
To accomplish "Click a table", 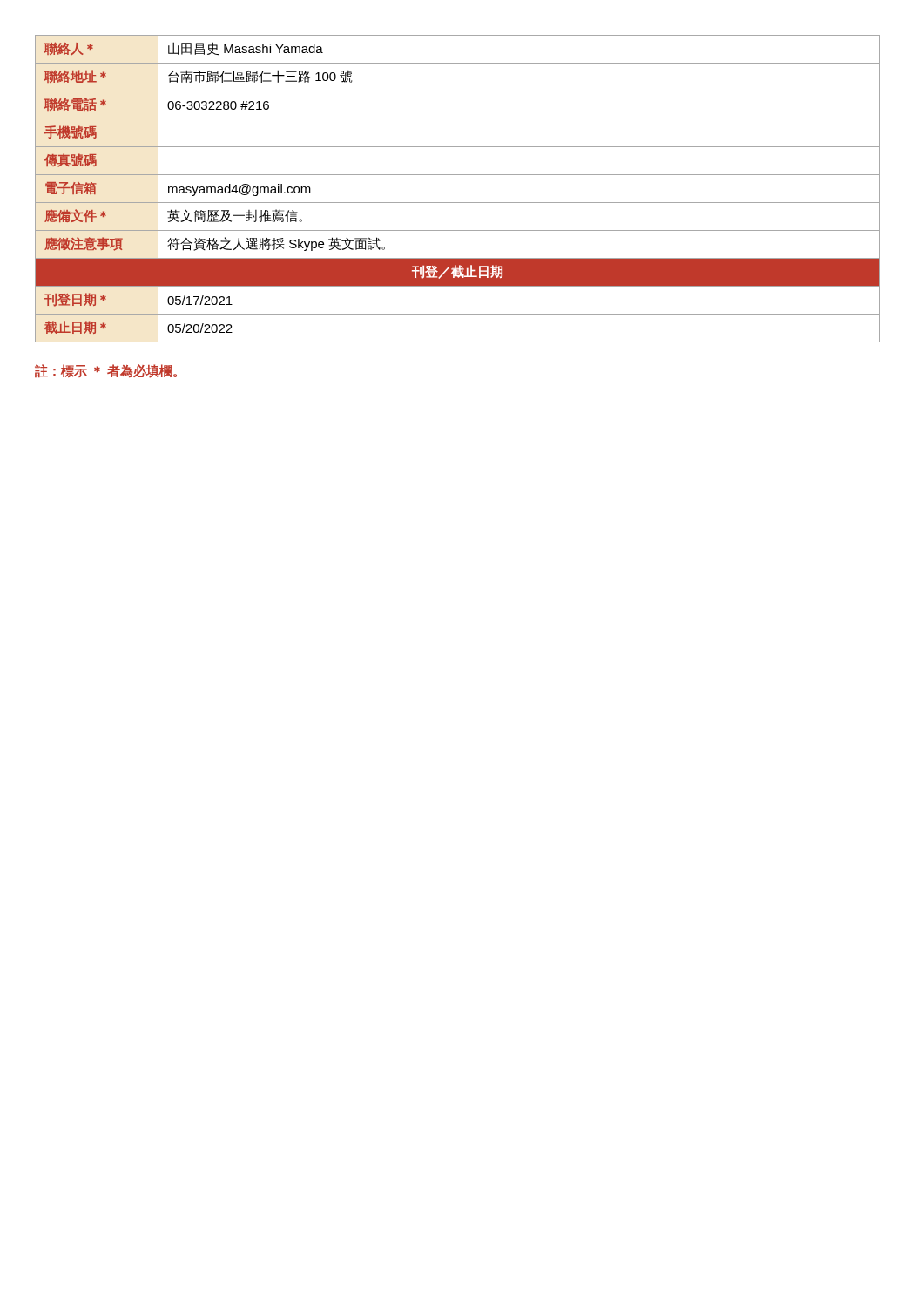I will coord(457,189).
